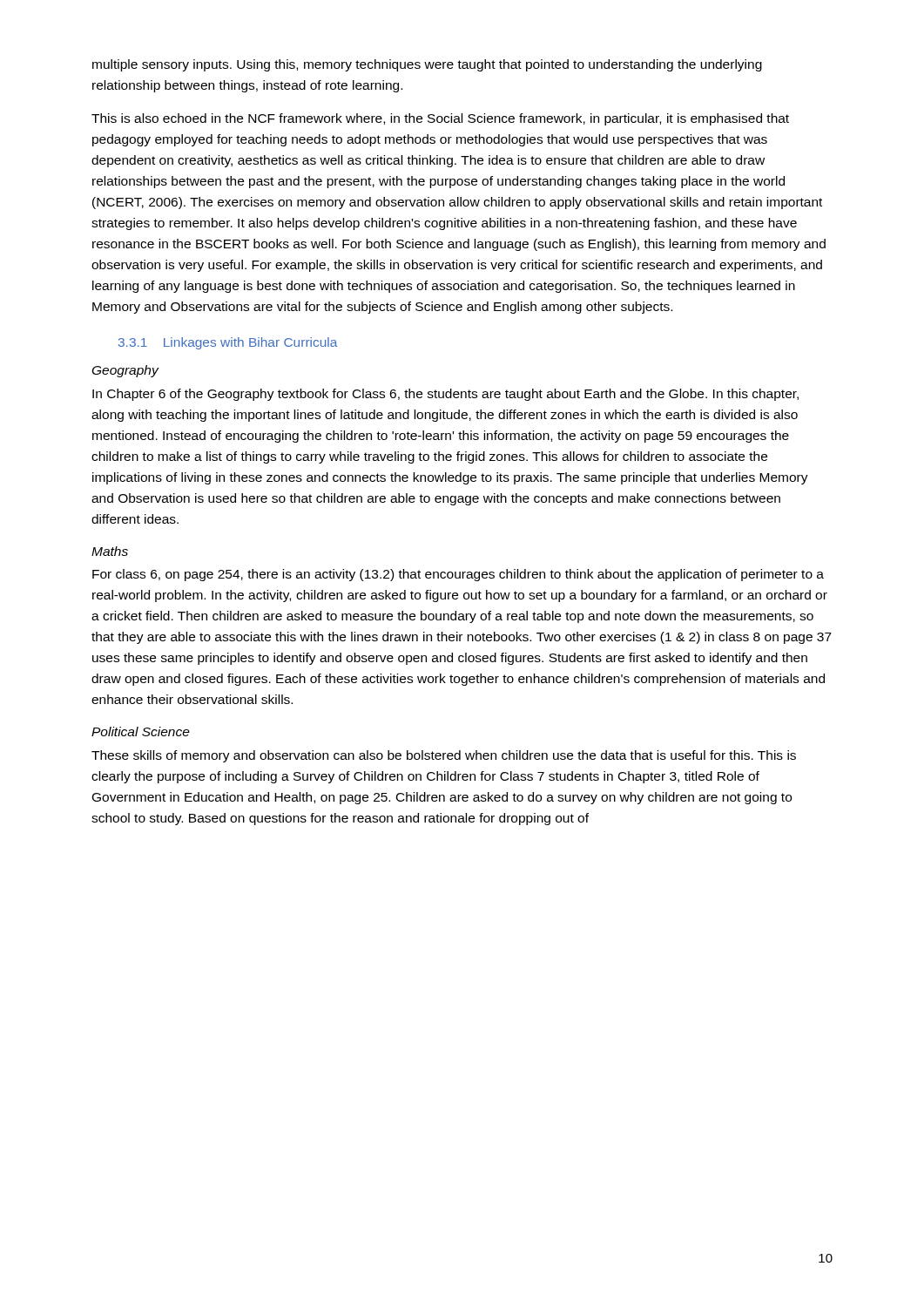Image resolution: width=924 pixels, height=1307 pixels.
Task: Select the text block that says "These skills of memory and observation can"
Action: (462, 787)
